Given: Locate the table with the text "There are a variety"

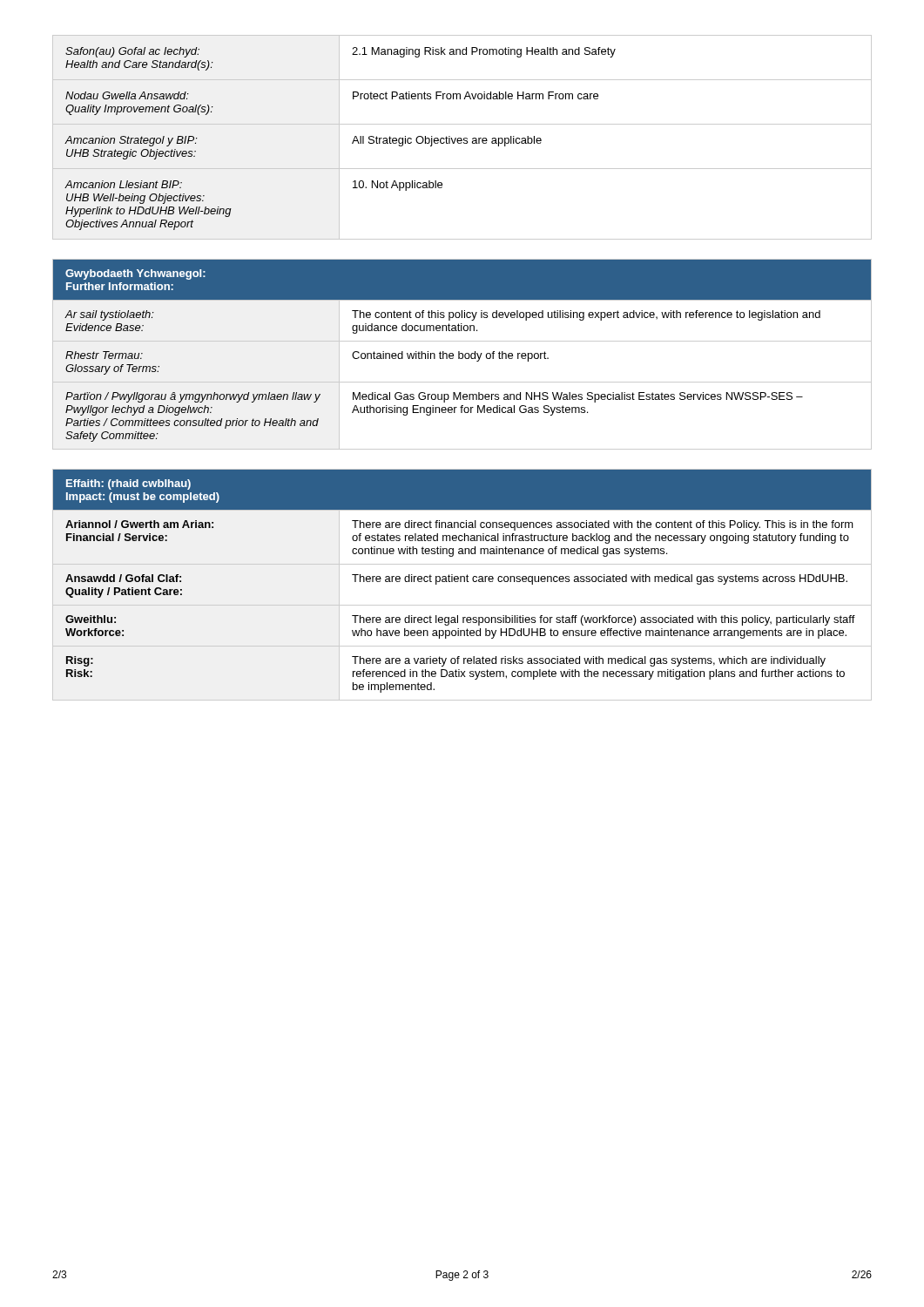Looking at the screenshot, I should tap(462, 585).
